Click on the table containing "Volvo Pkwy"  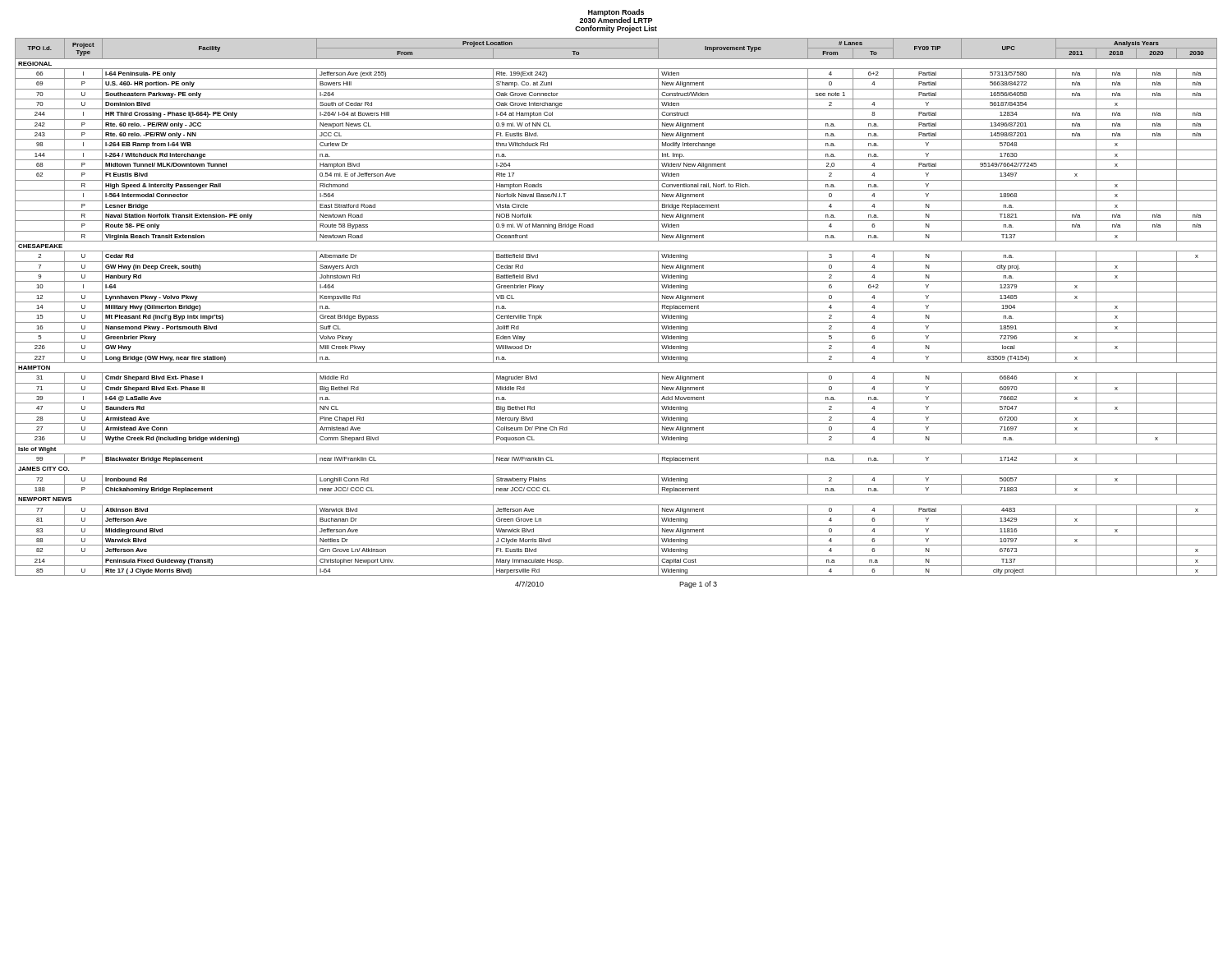[x=616, y=307]
